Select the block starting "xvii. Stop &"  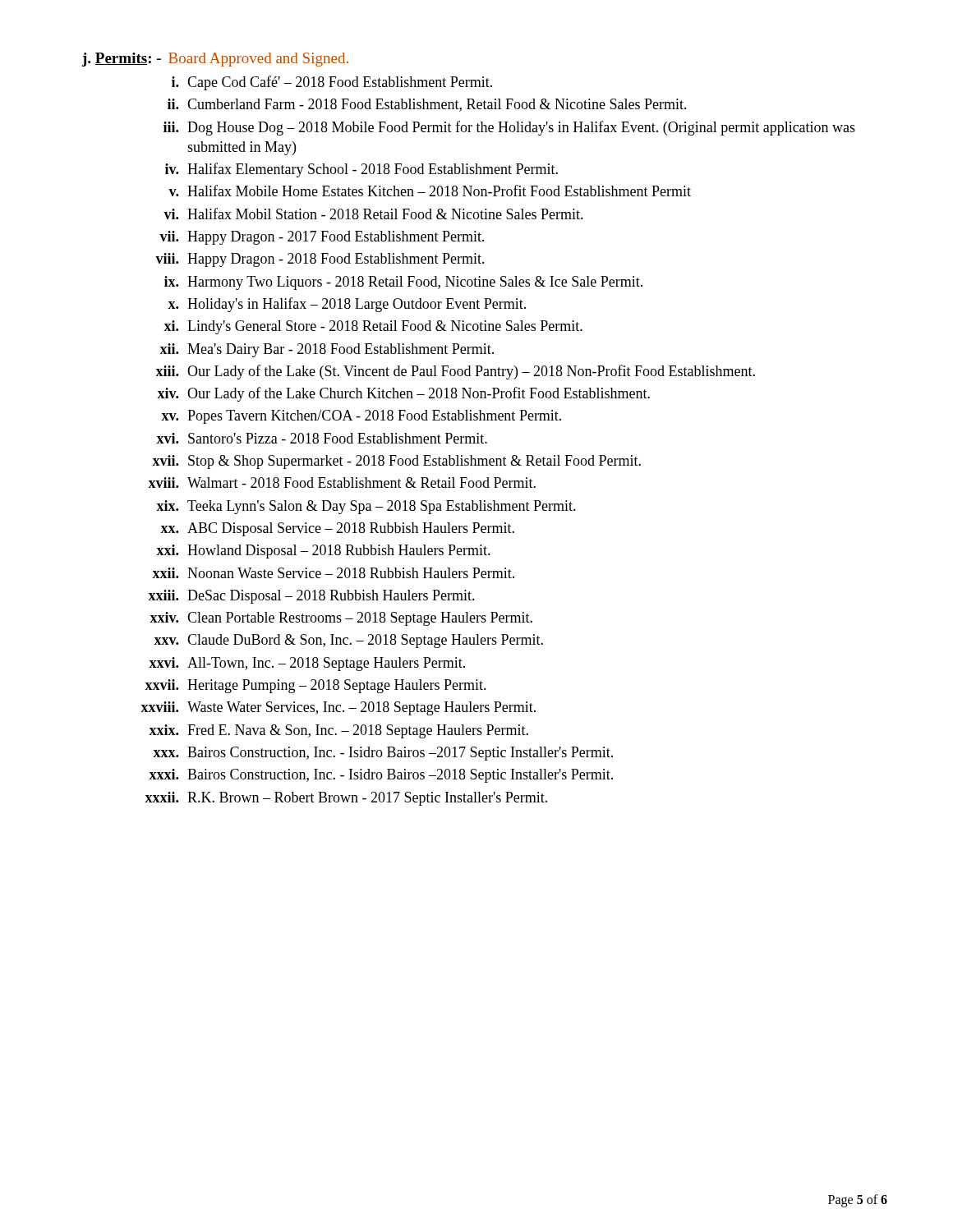click(509, 461)
